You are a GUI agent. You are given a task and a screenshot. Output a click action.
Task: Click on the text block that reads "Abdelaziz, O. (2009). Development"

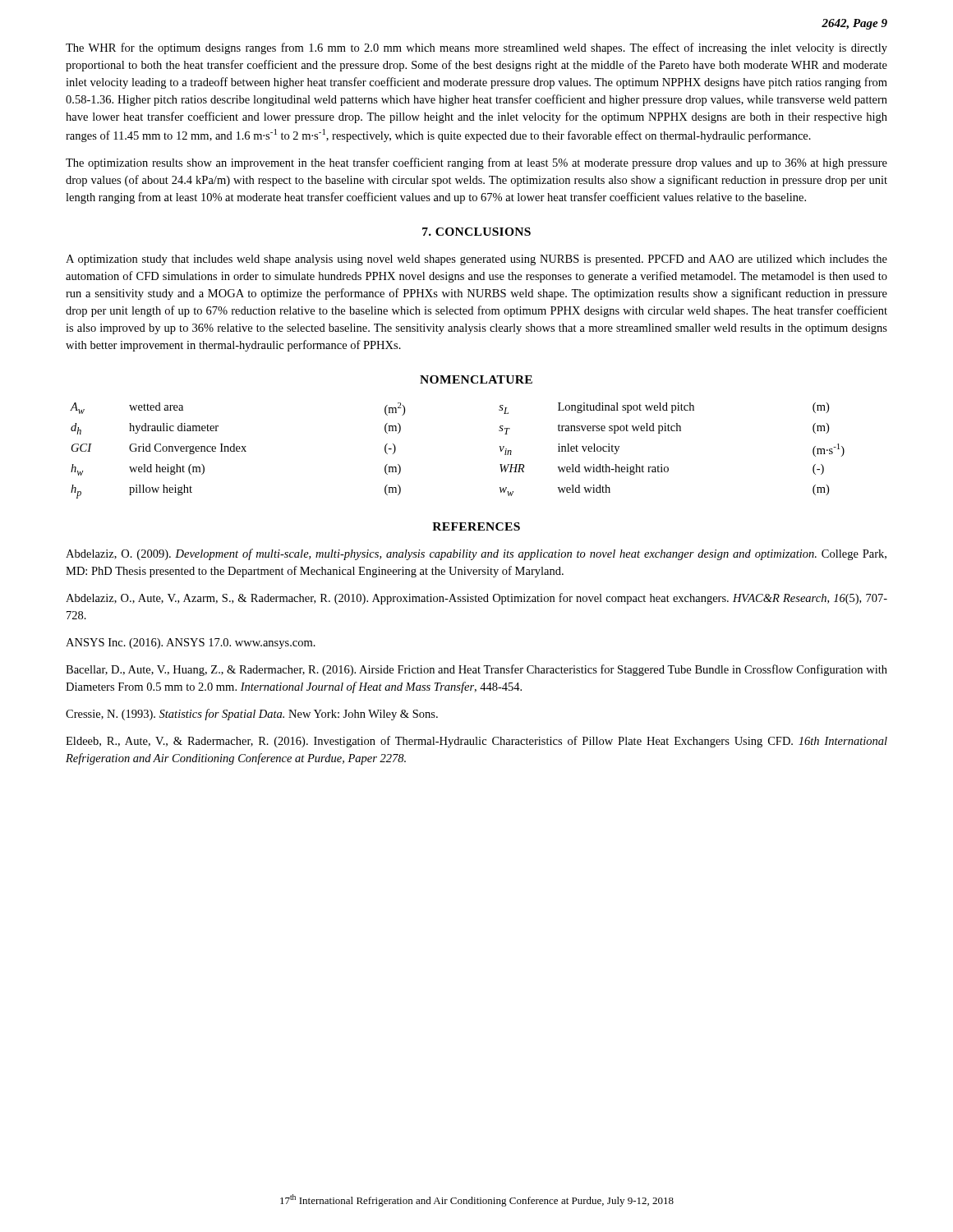pos(476,562)
